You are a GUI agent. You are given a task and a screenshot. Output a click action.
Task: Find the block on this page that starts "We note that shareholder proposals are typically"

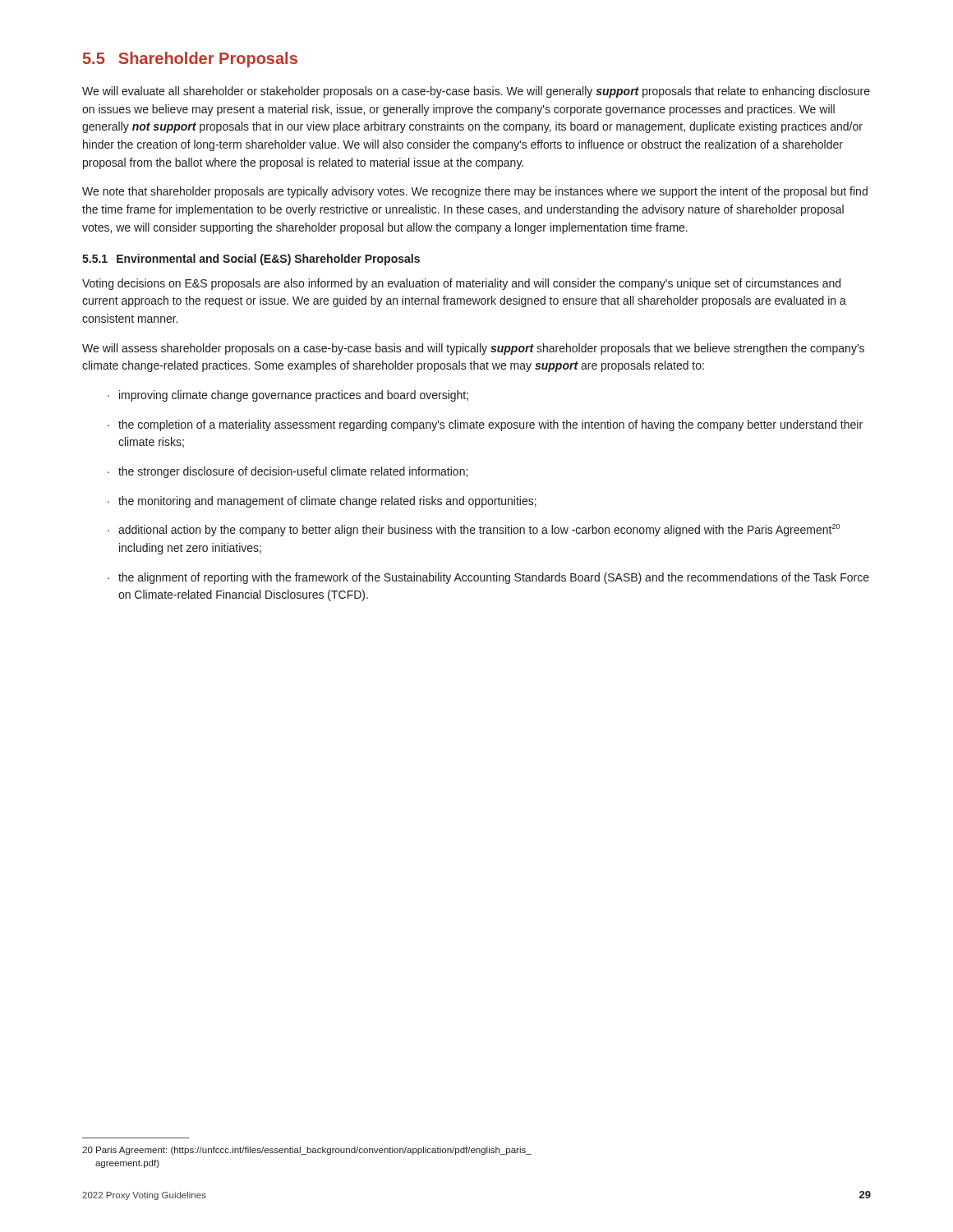click(476, 210)
